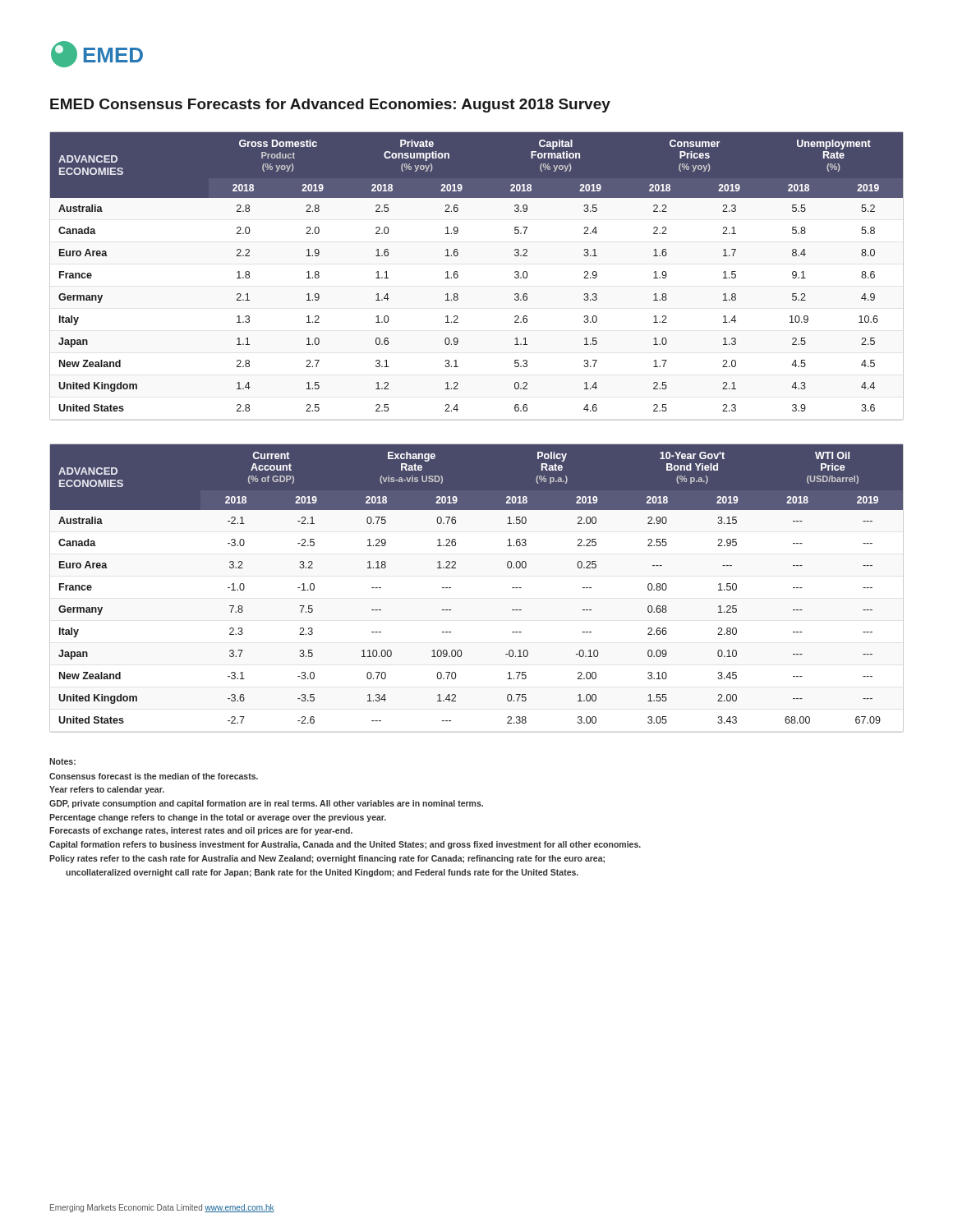The image size is (953, 1232).
Task: Where is the title that starts "EMED Consensus Forecasts for"?
Action: pos(330,104)
